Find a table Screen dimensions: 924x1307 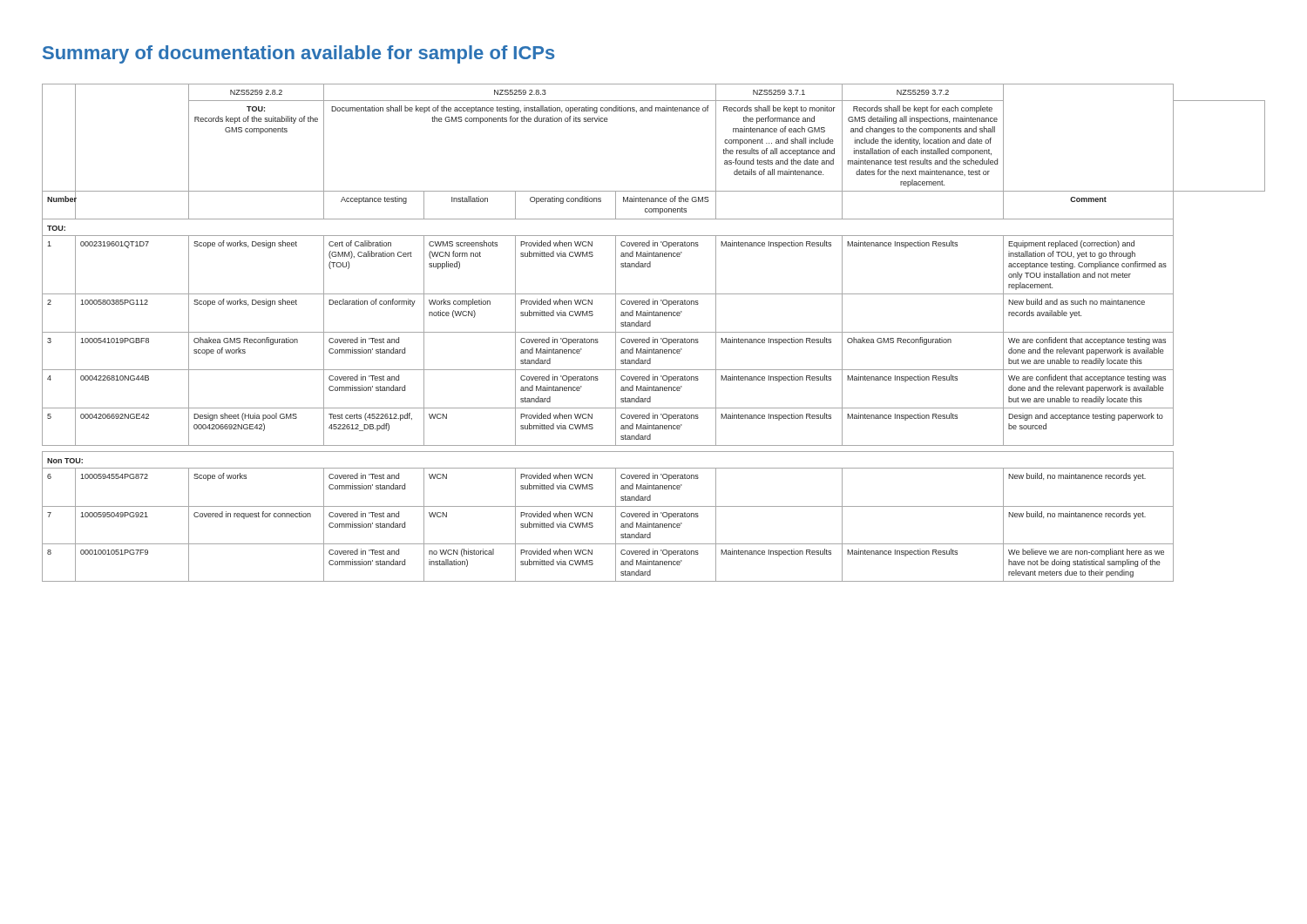[x=654, y=333]
